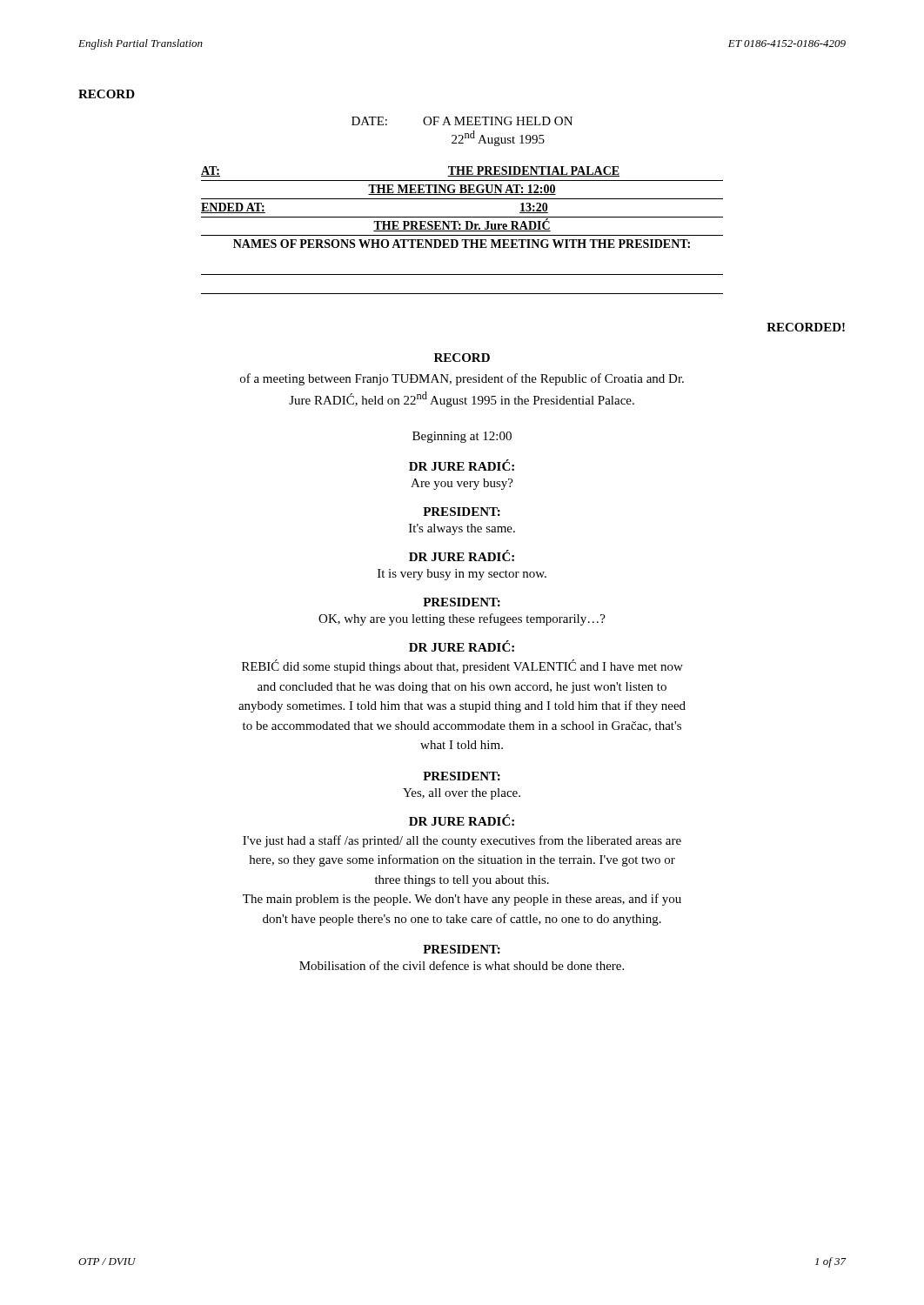Point to the block beginning "of a meeting between Franjo TUĐMAN, president"

coord(462,389)
